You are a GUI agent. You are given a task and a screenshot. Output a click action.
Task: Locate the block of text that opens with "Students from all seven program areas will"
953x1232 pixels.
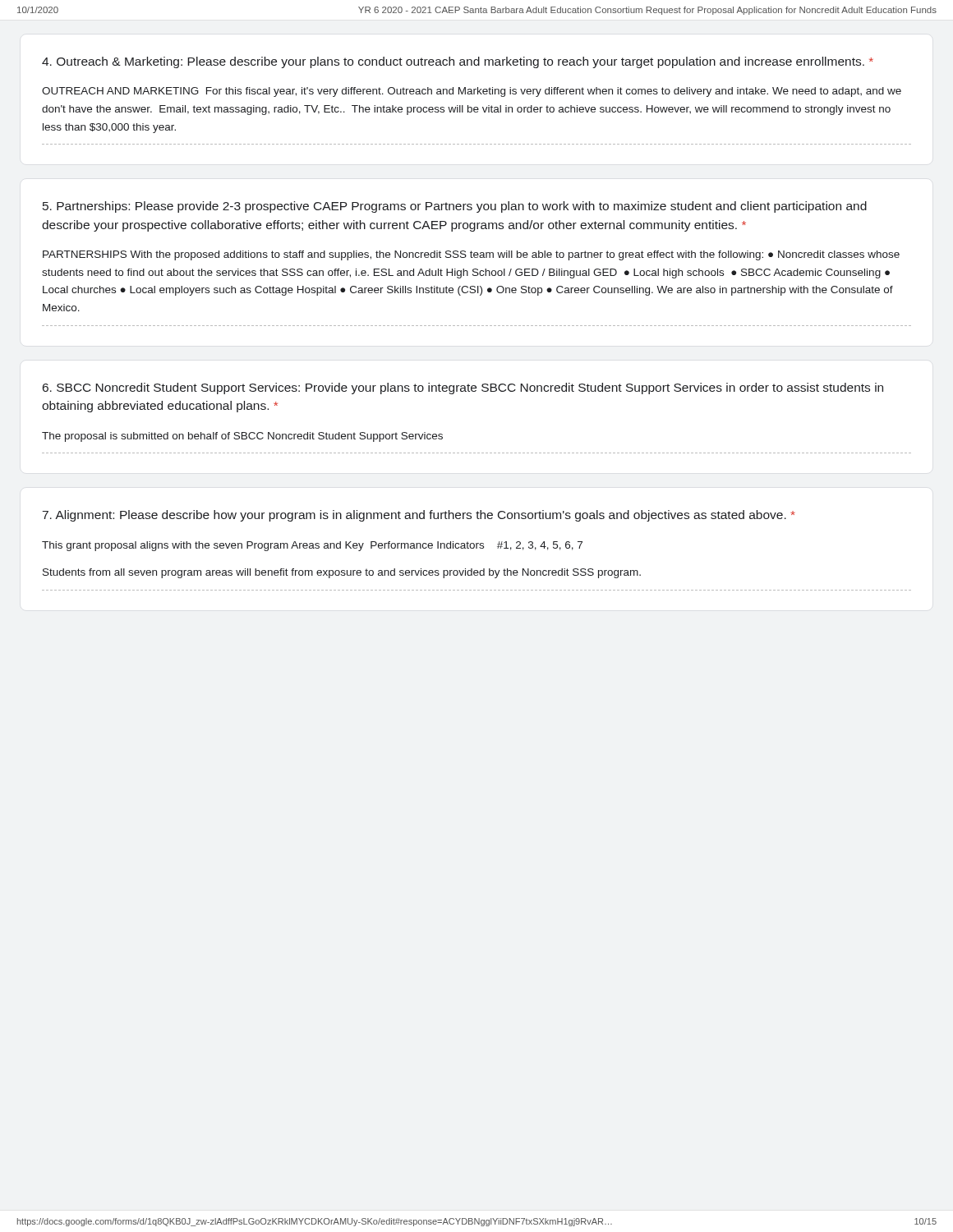342,572
